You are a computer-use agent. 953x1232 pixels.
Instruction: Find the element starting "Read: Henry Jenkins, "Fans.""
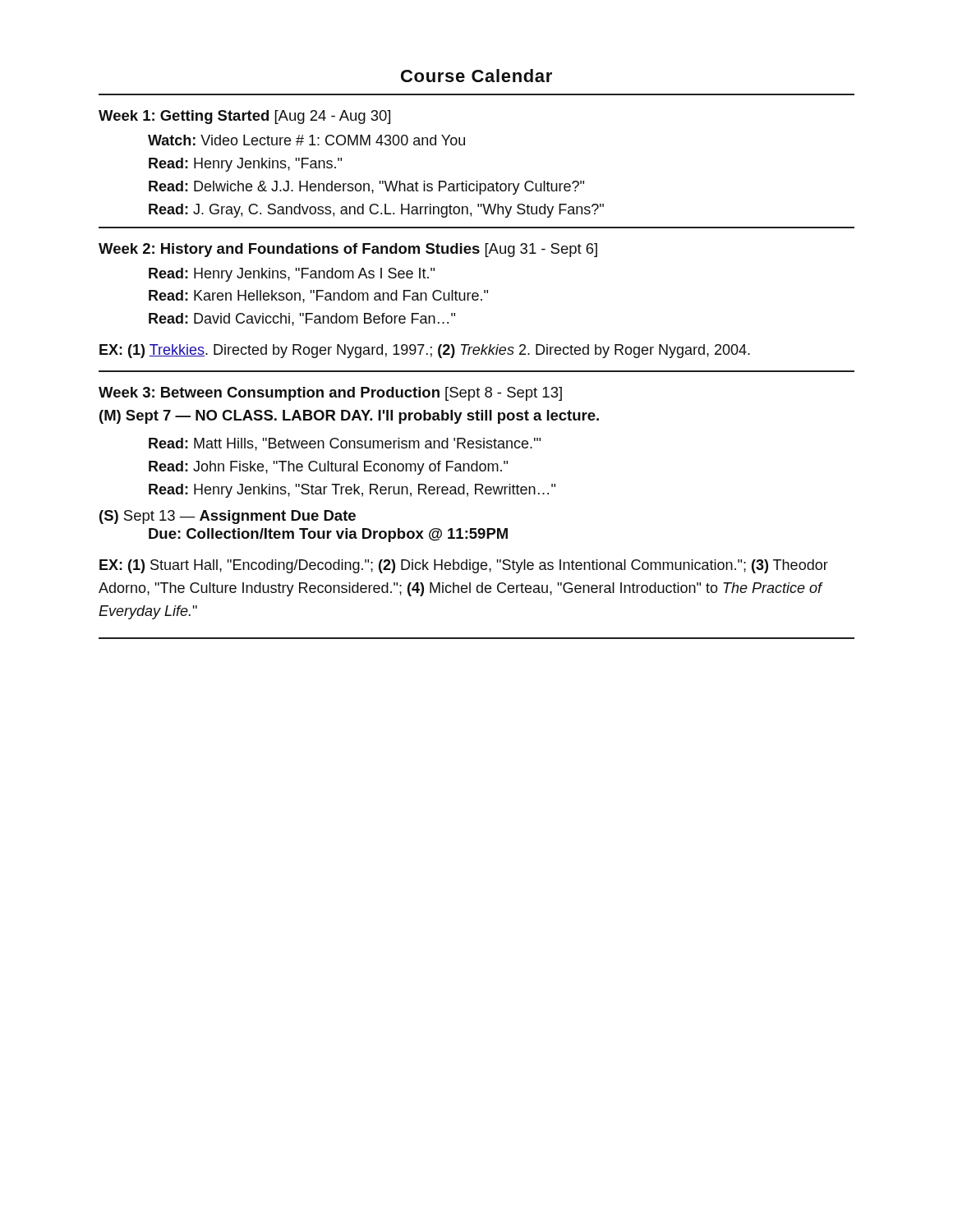coord(245,163)
